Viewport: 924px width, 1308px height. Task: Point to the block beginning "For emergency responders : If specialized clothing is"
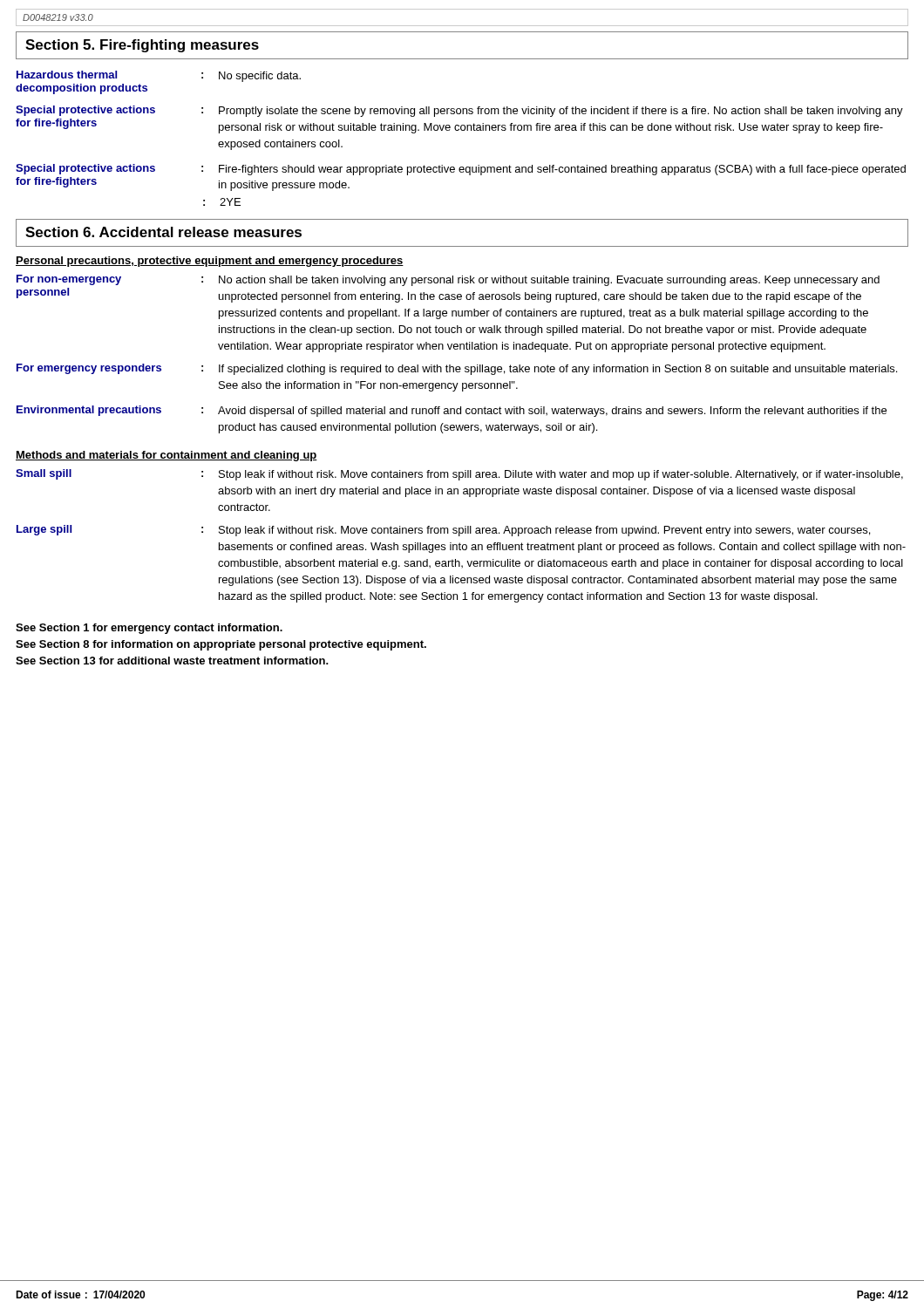[462, 378]
